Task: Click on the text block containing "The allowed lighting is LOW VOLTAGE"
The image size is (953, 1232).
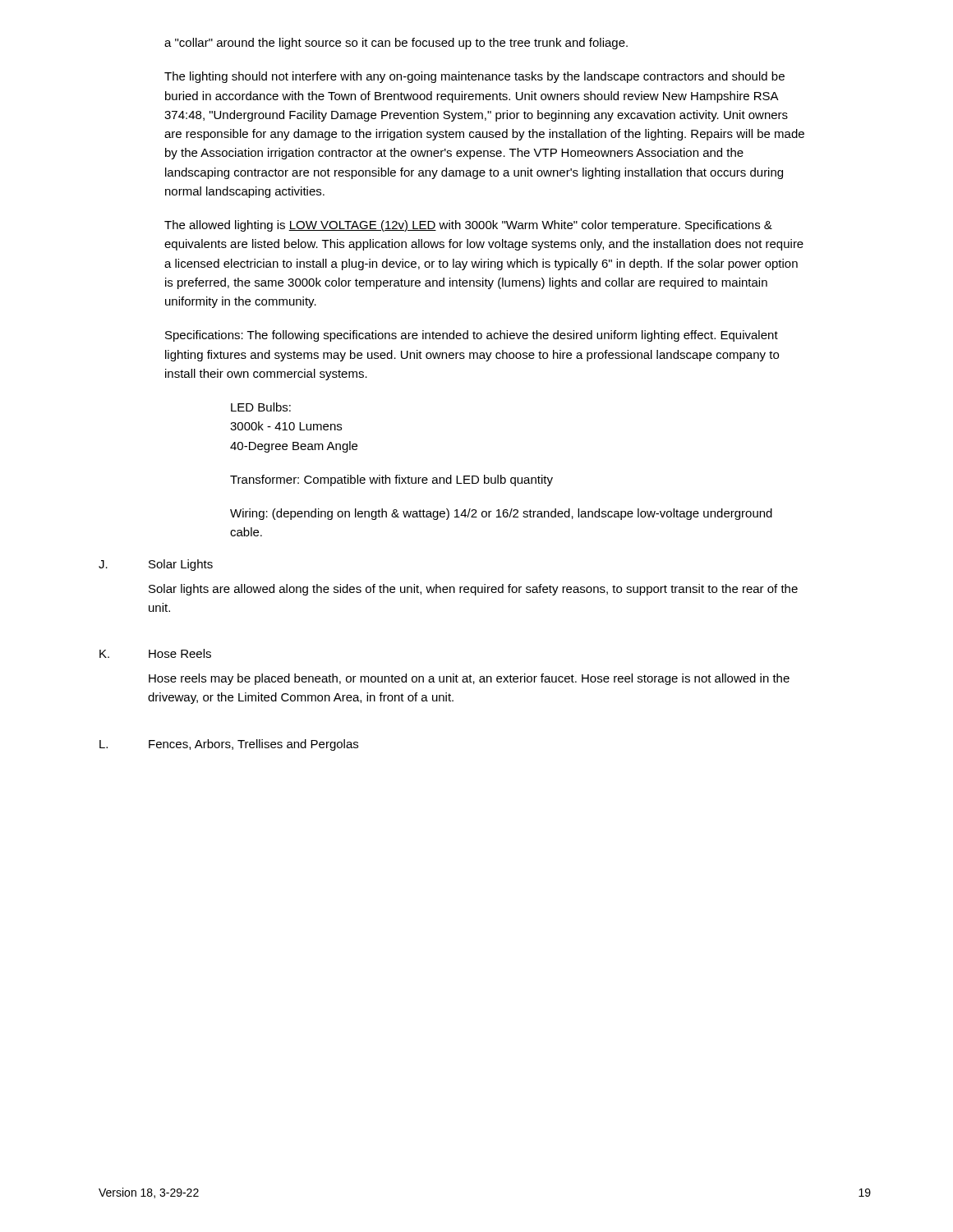Action: 484,263
